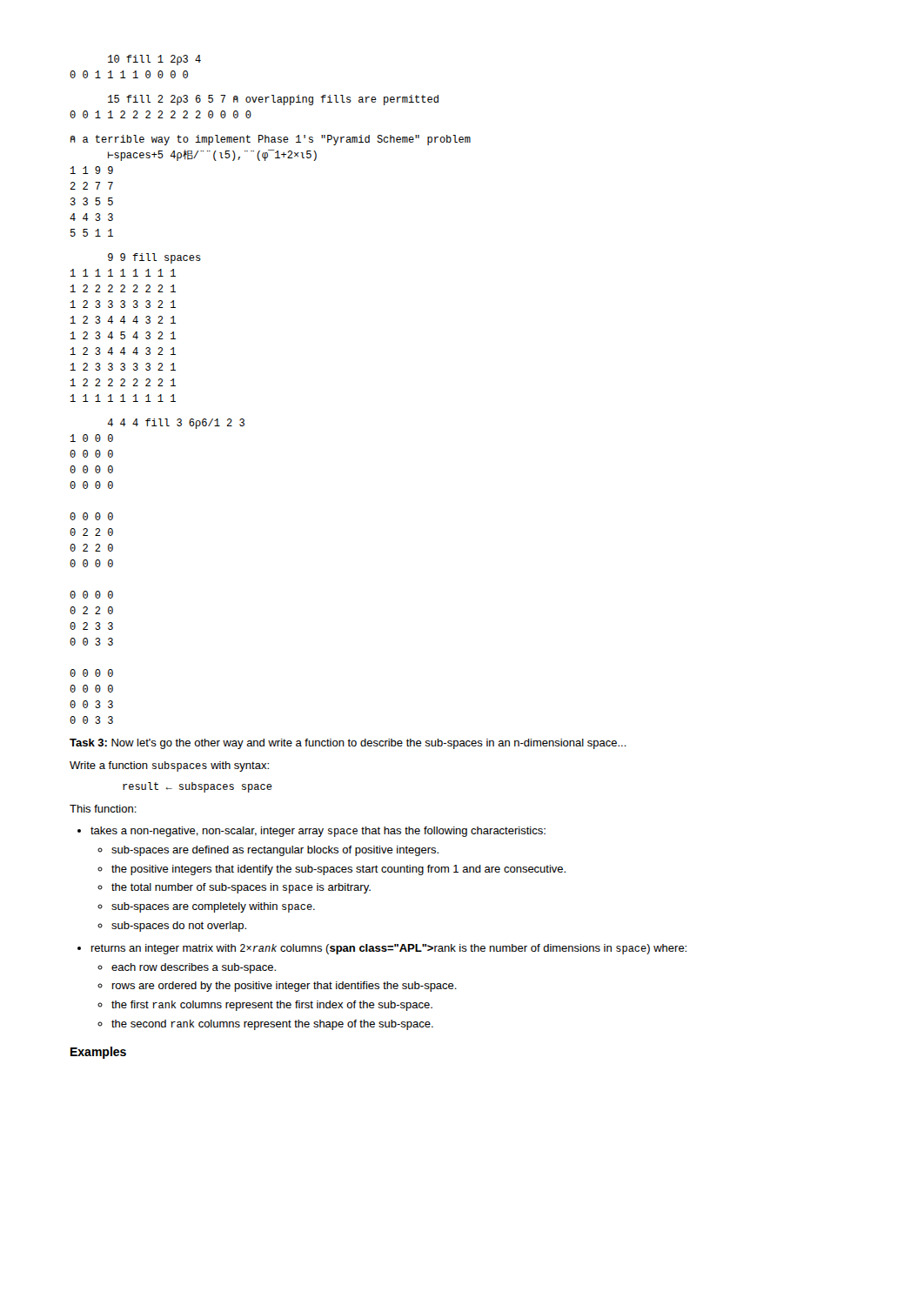Locate the list item with the text "sub-spaces do not overlap."
The width and height of the screenshot is (924, 1305).
179,925
